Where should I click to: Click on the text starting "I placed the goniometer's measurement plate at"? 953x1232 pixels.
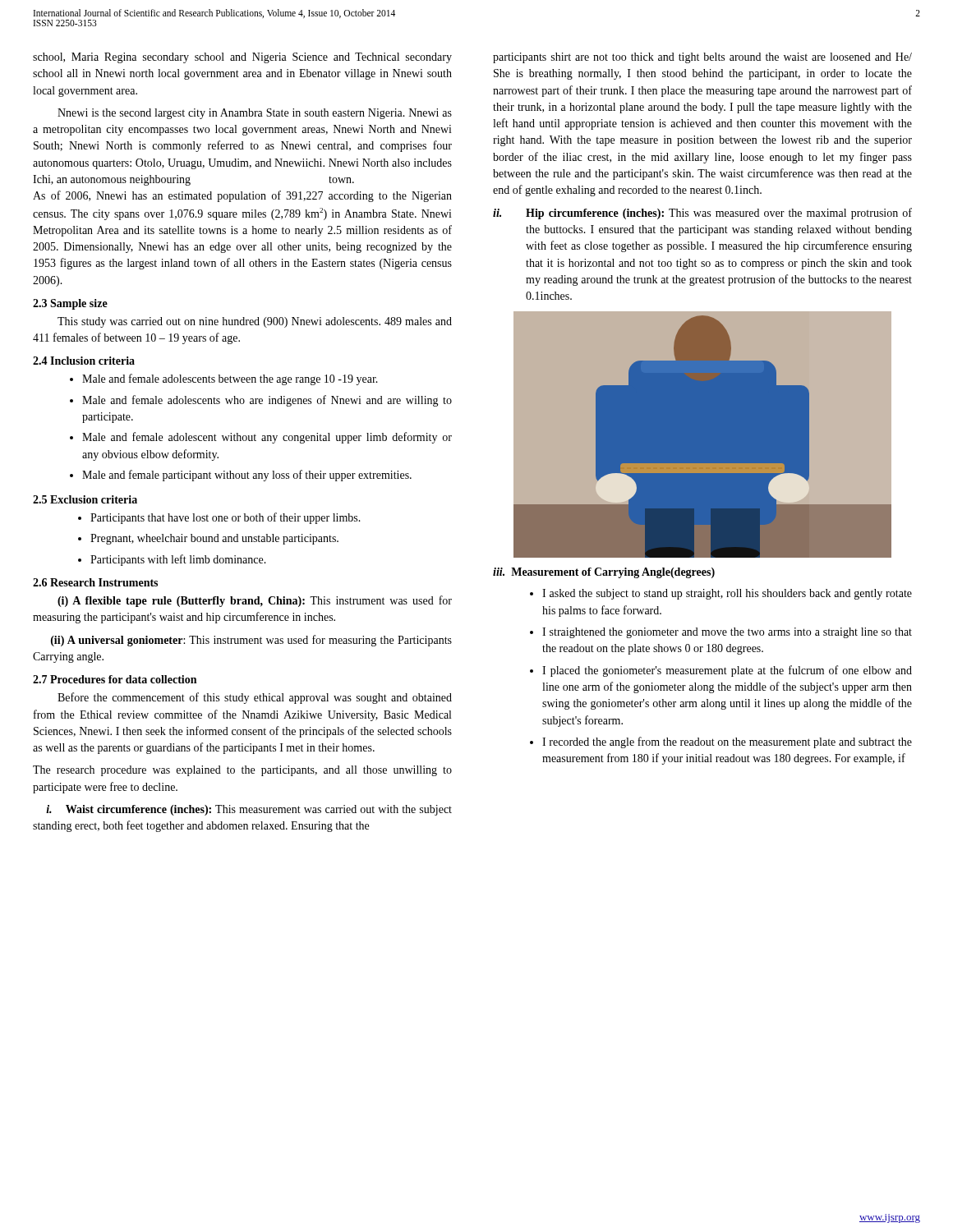point(727,696)
